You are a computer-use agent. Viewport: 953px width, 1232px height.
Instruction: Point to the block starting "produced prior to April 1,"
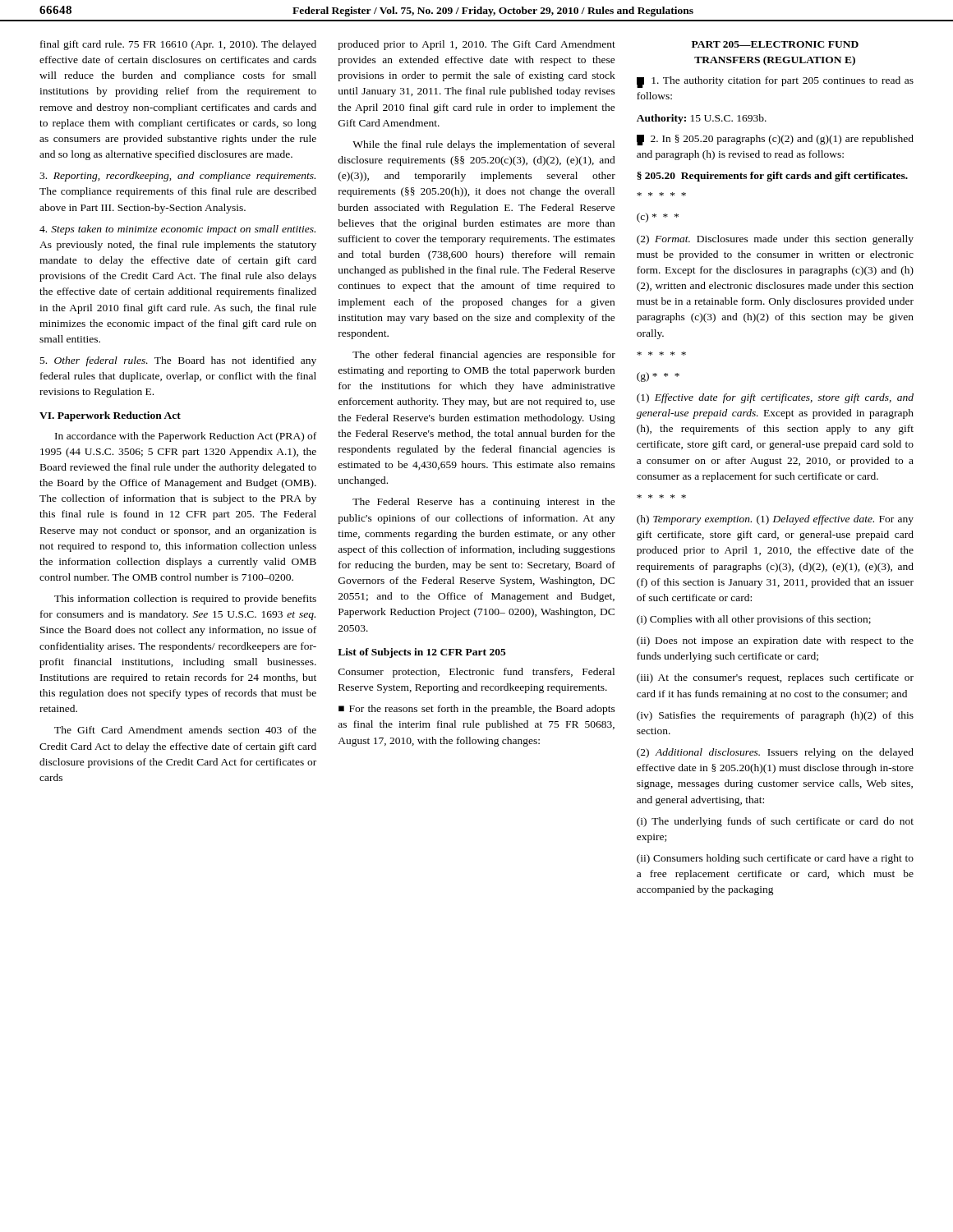point(476,392)
